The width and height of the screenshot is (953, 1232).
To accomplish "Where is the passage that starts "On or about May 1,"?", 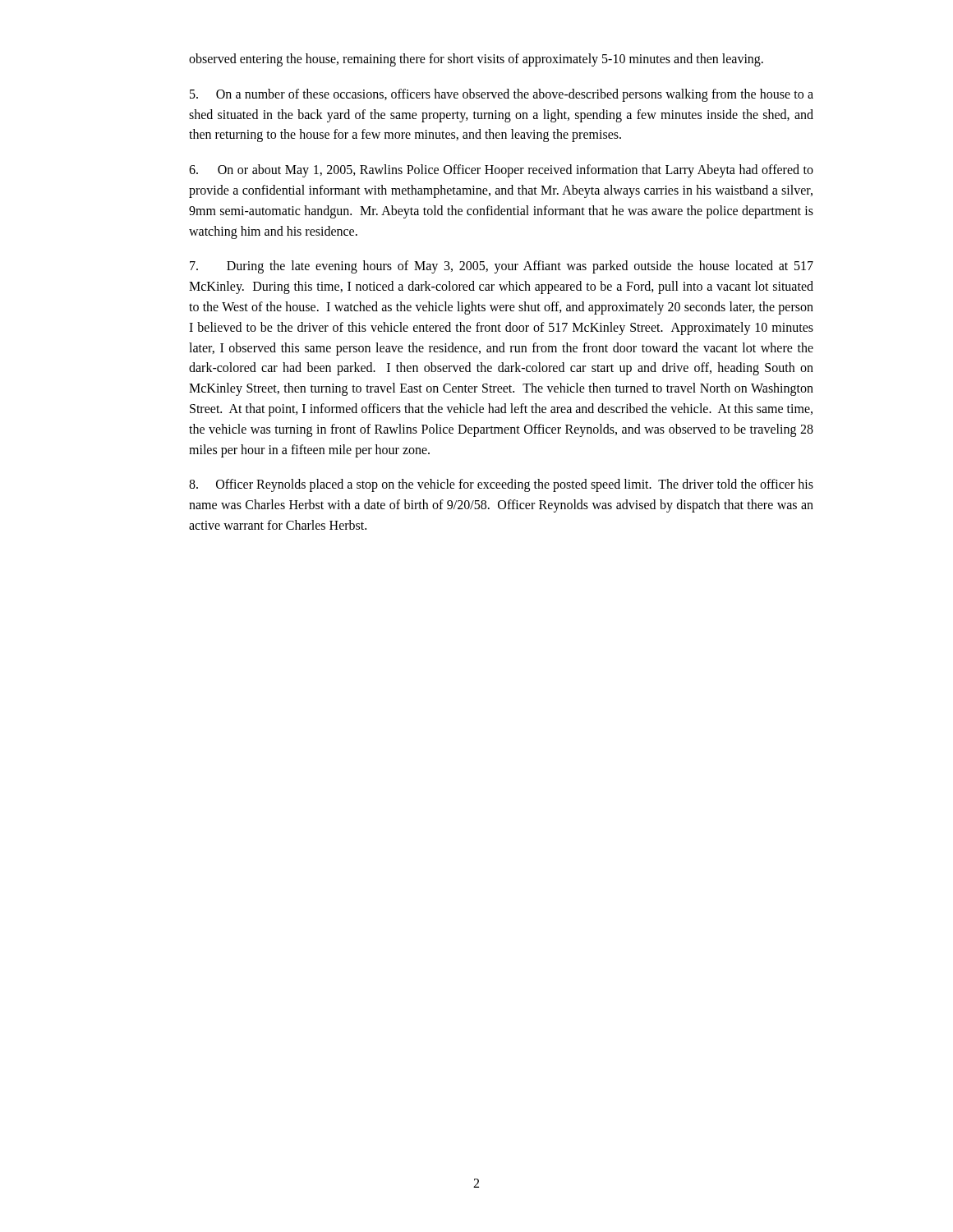I will click(501, 200).
